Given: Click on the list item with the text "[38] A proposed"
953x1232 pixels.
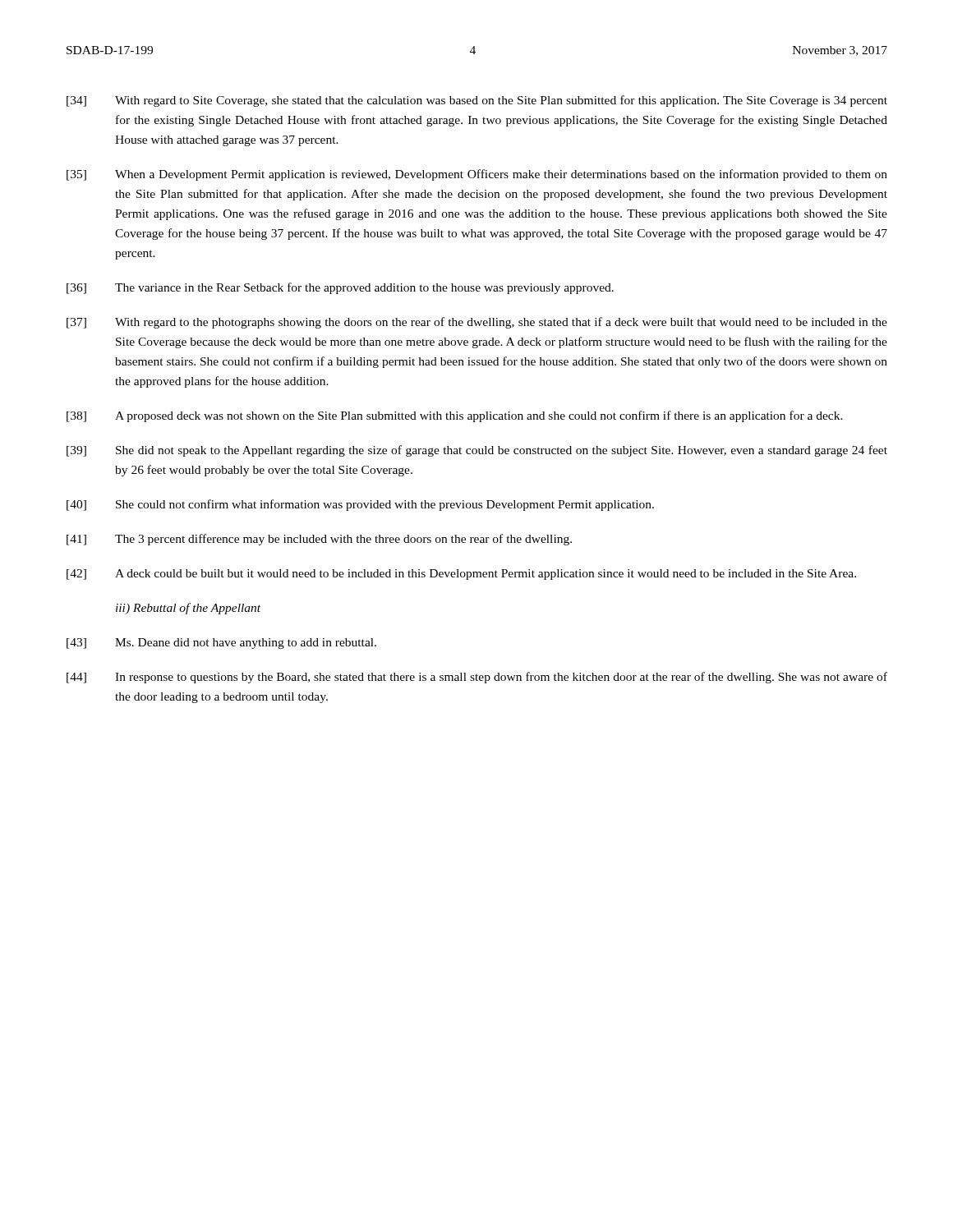Looking at the screenshot, I should pyautogui.click(x=476, y=416).
